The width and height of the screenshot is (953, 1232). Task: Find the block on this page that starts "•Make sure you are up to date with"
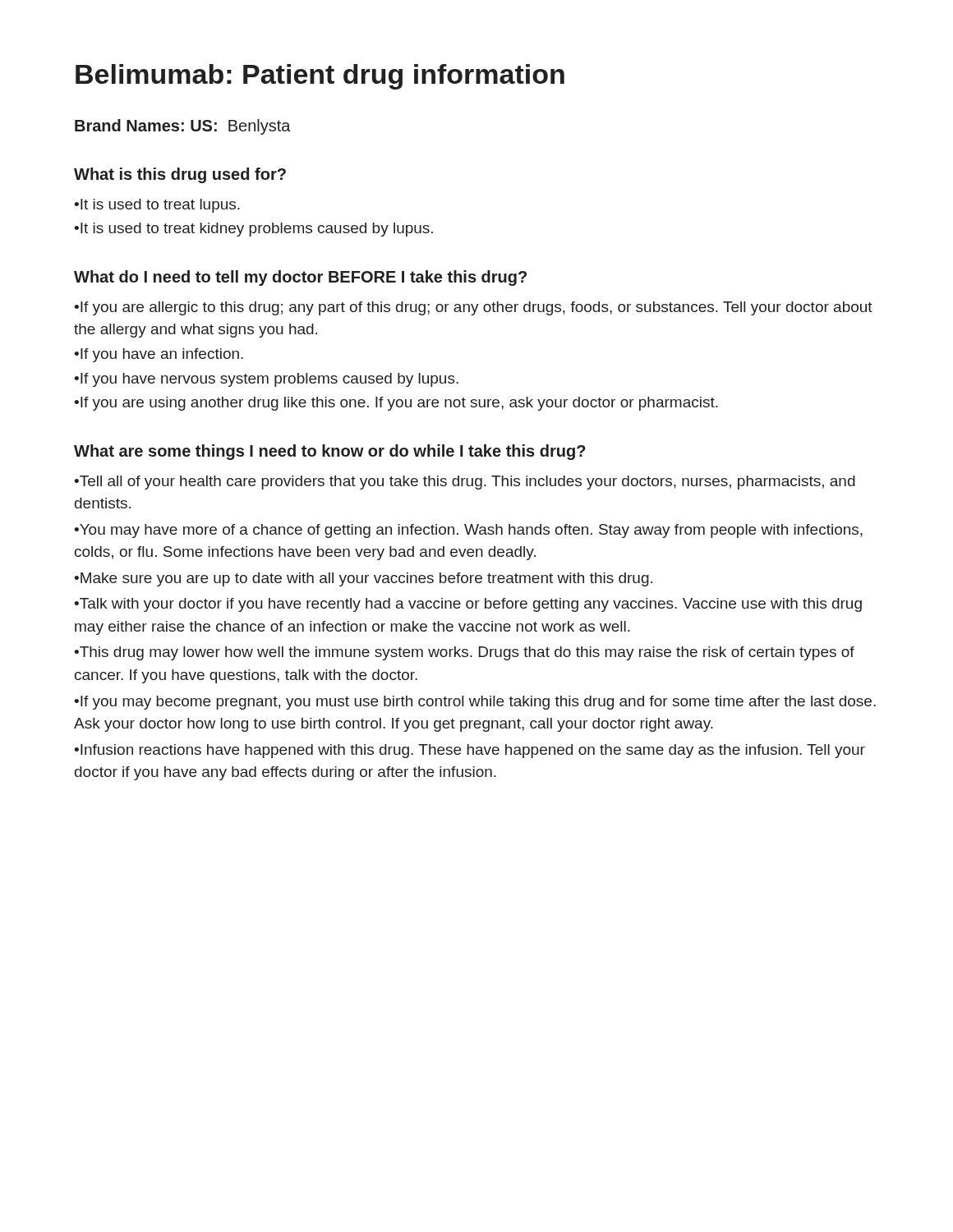[364, 578]
